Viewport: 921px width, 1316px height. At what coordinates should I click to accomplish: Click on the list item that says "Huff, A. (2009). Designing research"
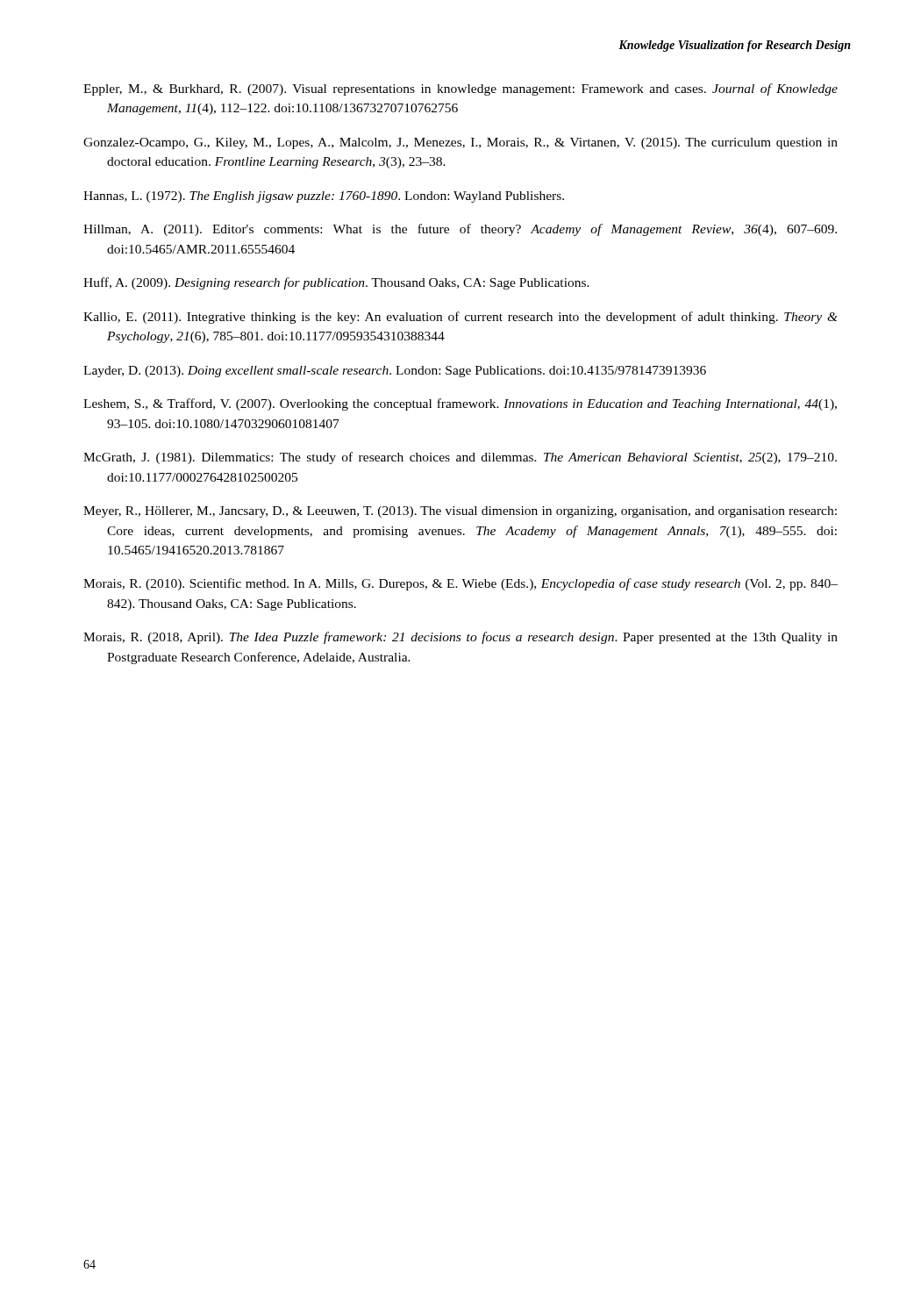pos(337,282)
